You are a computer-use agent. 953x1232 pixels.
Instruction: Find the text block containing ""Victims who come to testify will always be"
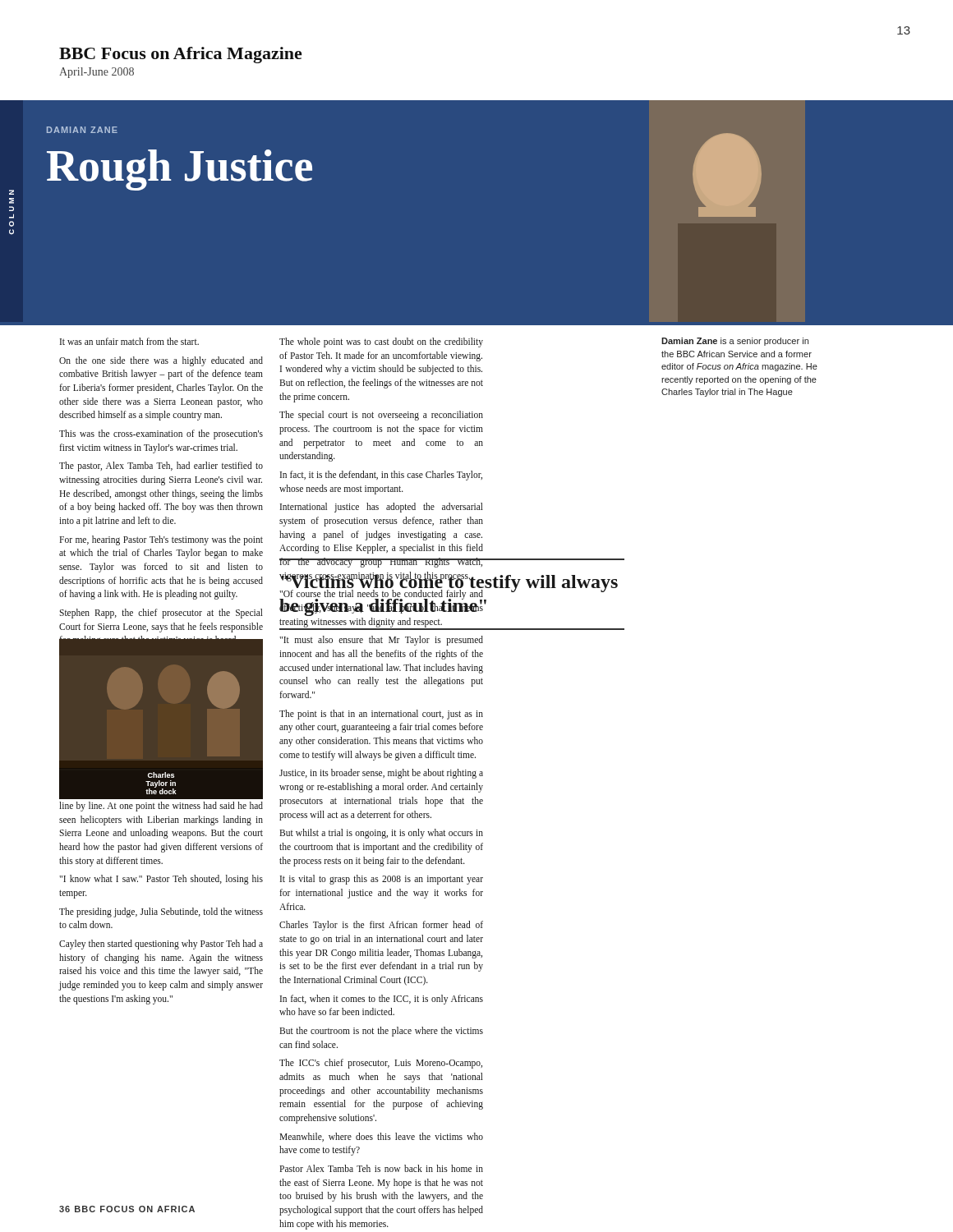click(x=449, y=594)
